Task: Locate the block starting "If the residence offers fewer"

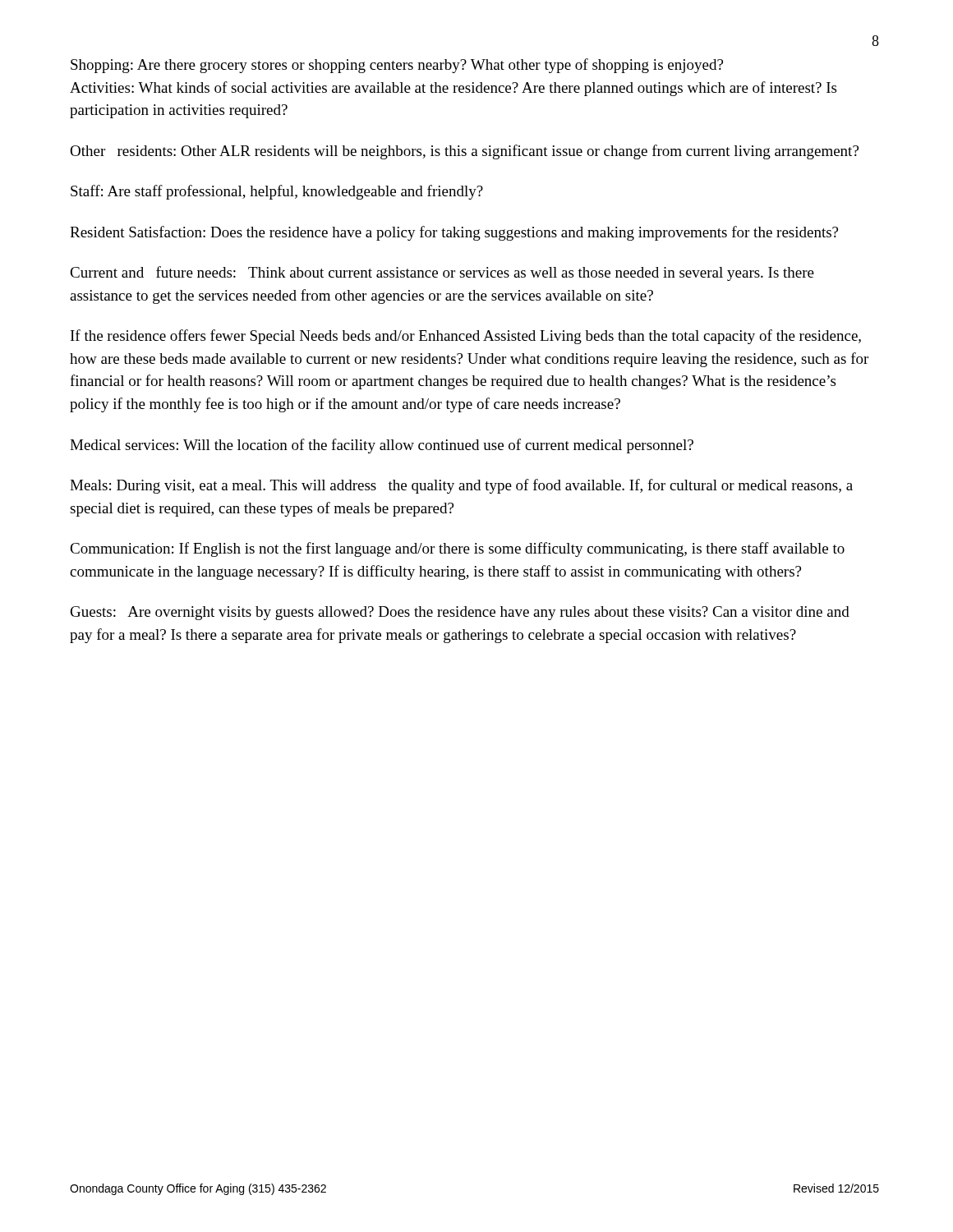Action: pos(469,370)
